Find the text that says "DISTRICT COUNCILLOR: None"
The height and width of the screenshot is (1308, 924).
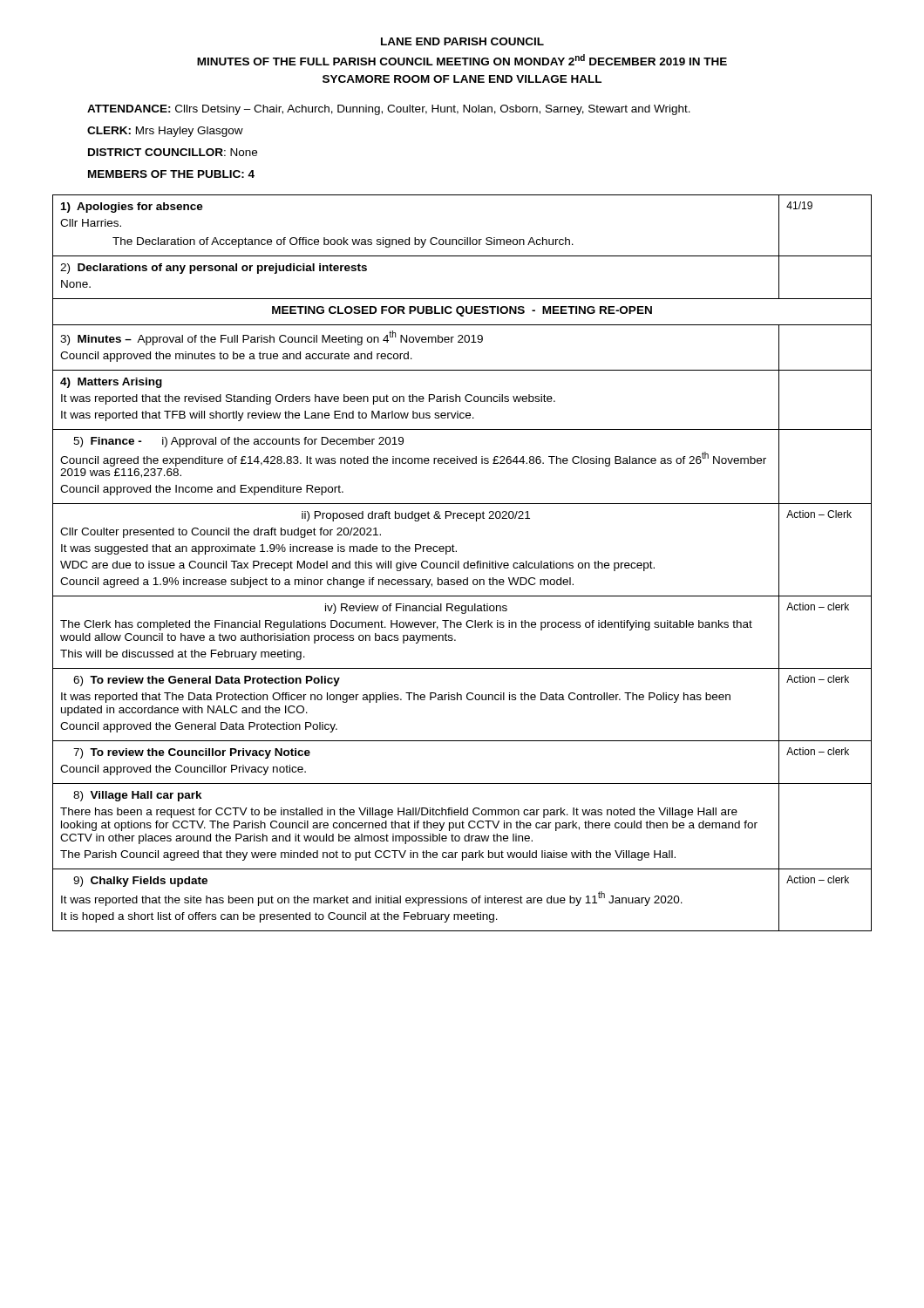click(x=173, y=152)
